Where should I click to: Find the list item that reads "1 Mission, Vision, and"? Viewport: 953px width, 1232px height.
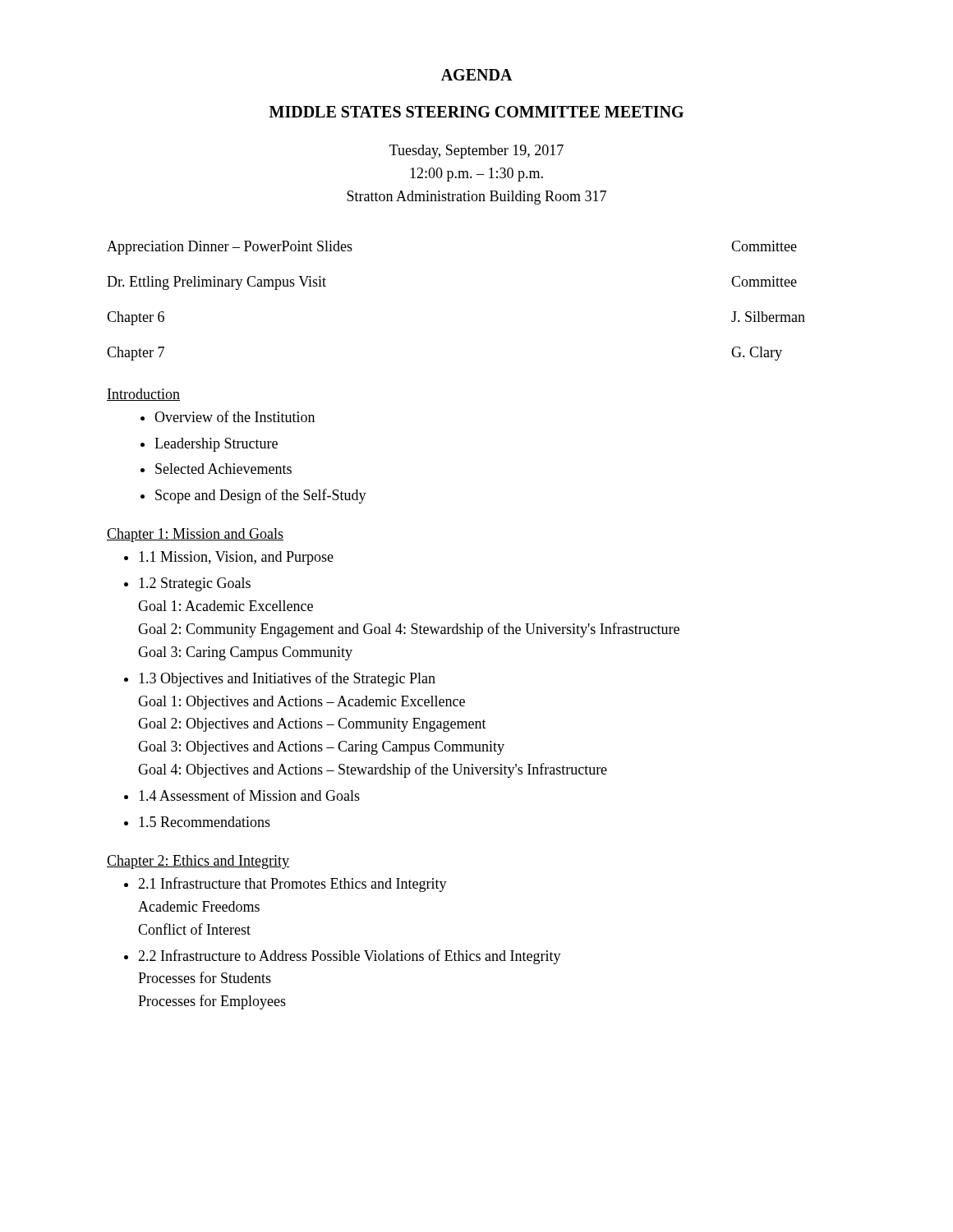pyautogui.click(x=236, y=557)
